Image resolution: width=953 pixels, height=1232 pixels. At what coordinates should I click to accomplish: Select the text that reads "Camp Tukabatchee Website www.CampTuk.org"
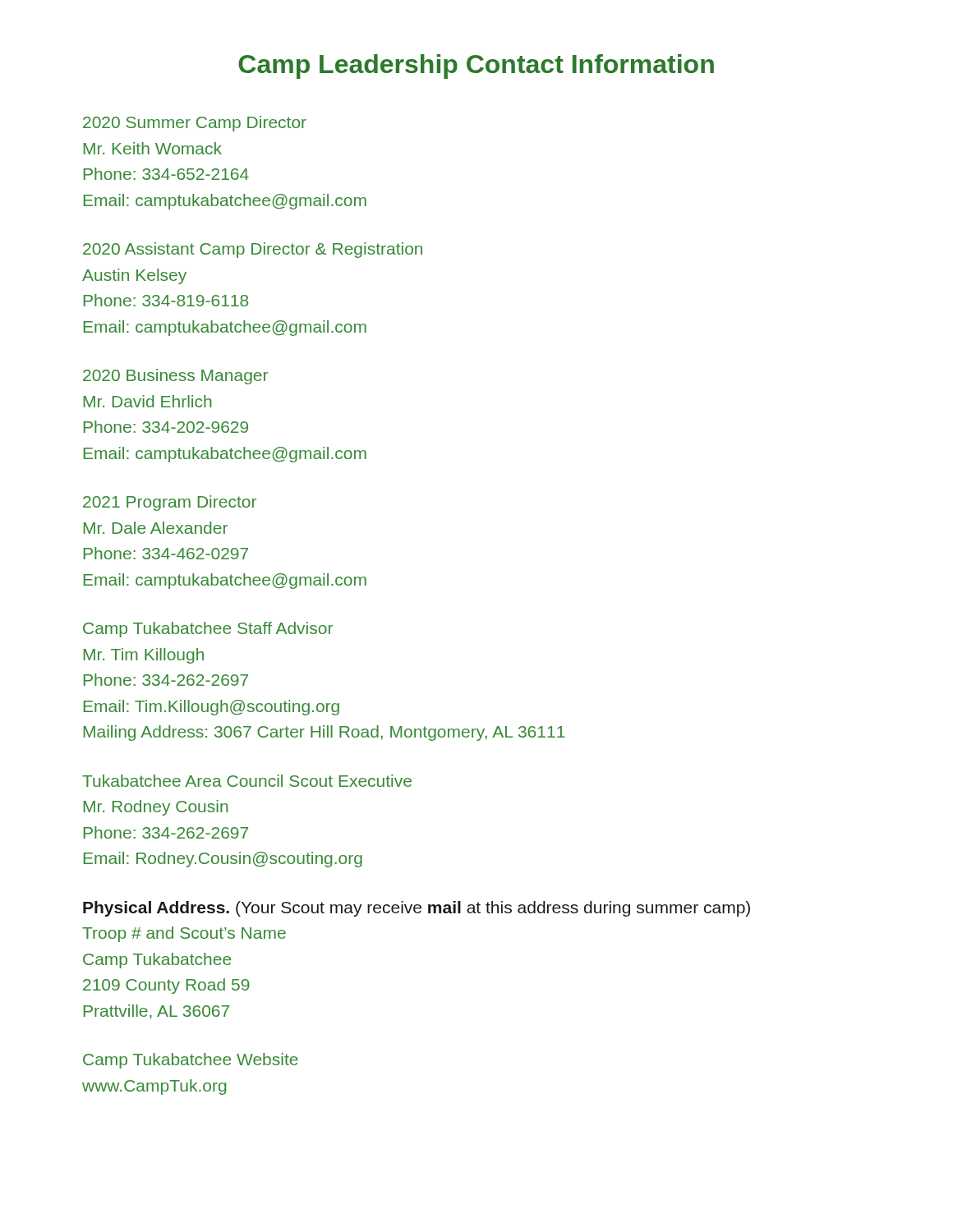click(190, 1072)
